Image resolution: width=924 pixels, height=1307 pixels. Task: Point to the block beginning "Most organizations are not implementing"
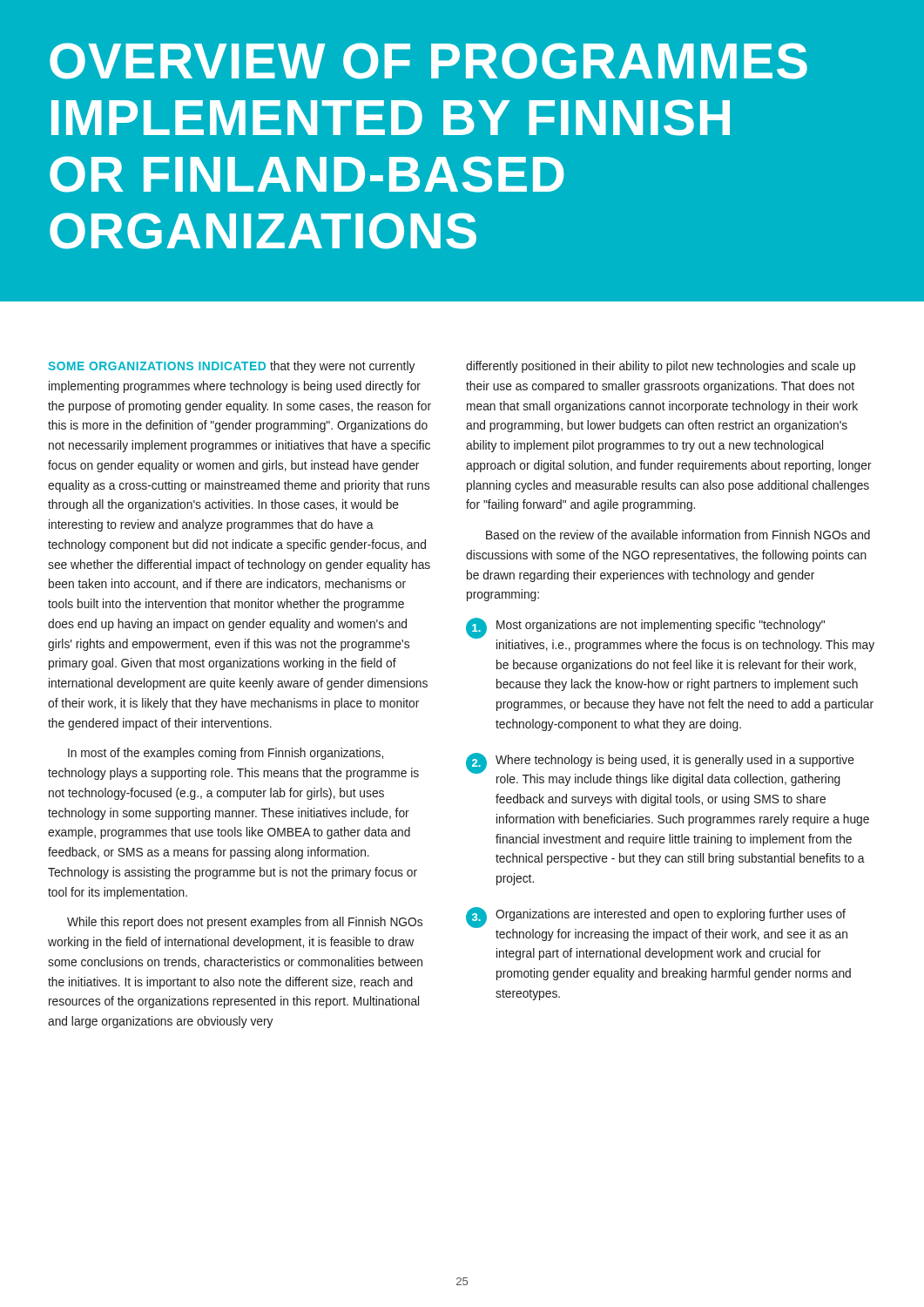coord(671,675)
